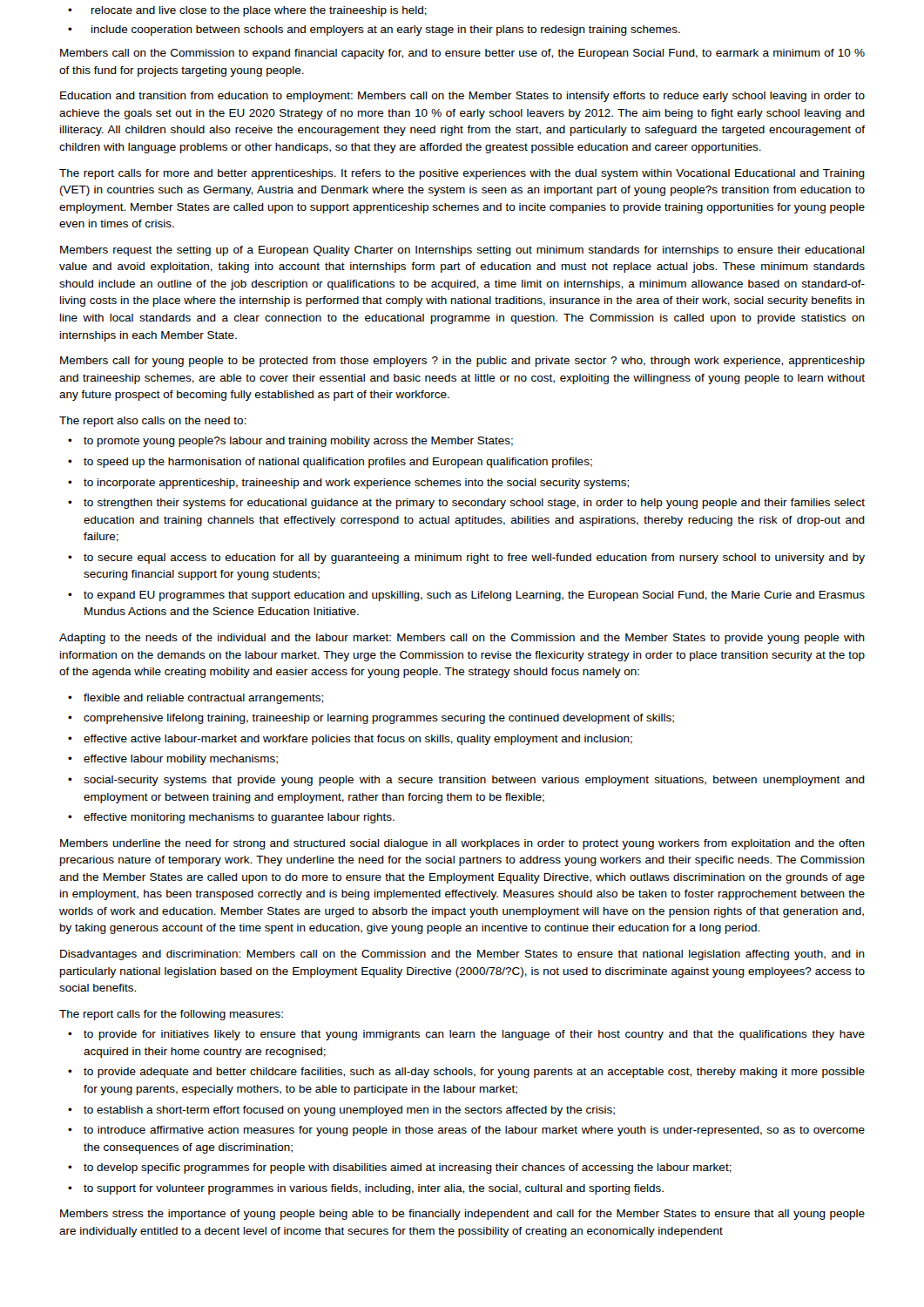Select the text block that says "Members underline the need"
Image resolution: width=924 pixels, height=1307 pixels.
pos(462,885)
